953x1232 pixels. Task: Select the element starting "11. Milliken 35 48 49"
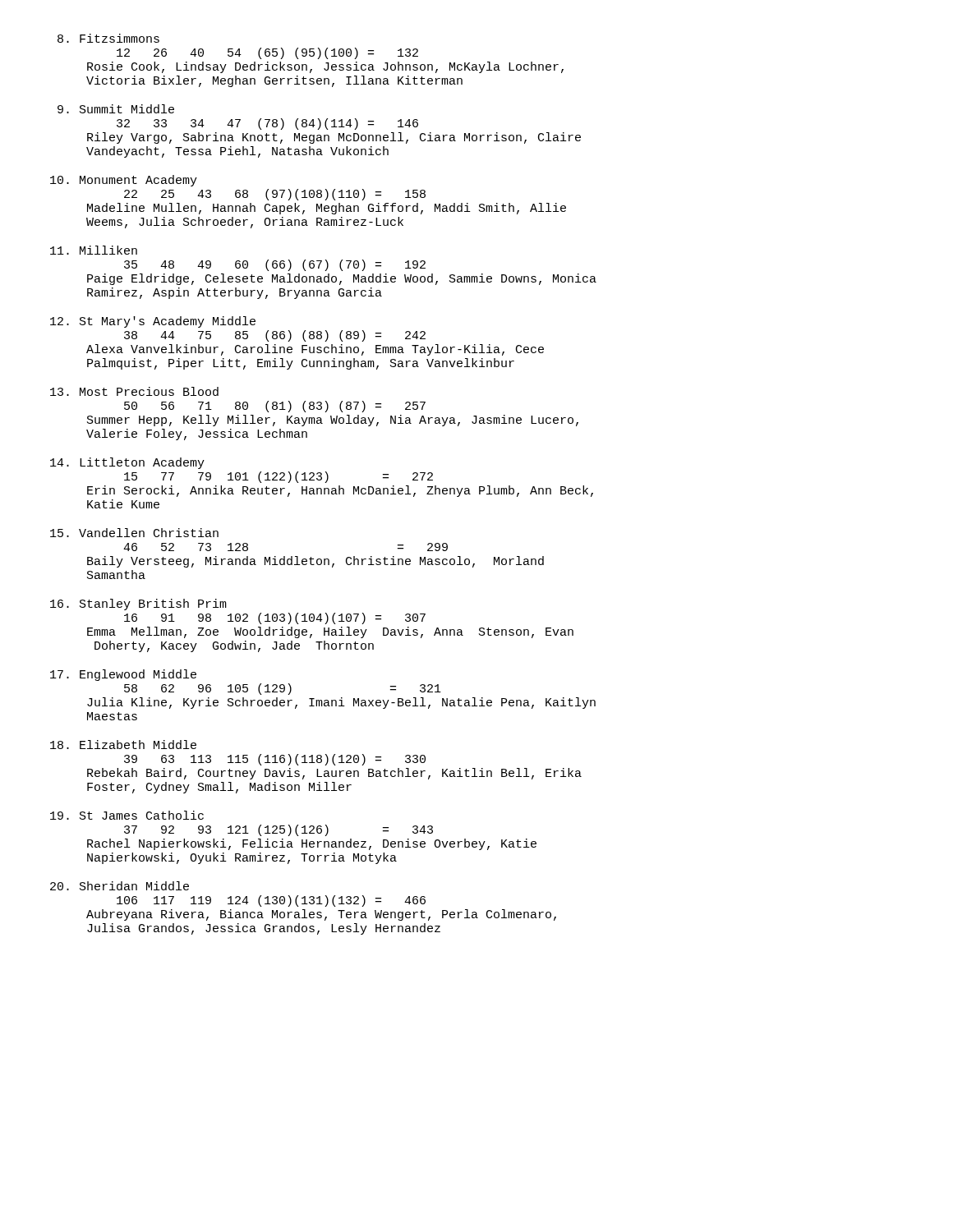(x=476, y=273)
